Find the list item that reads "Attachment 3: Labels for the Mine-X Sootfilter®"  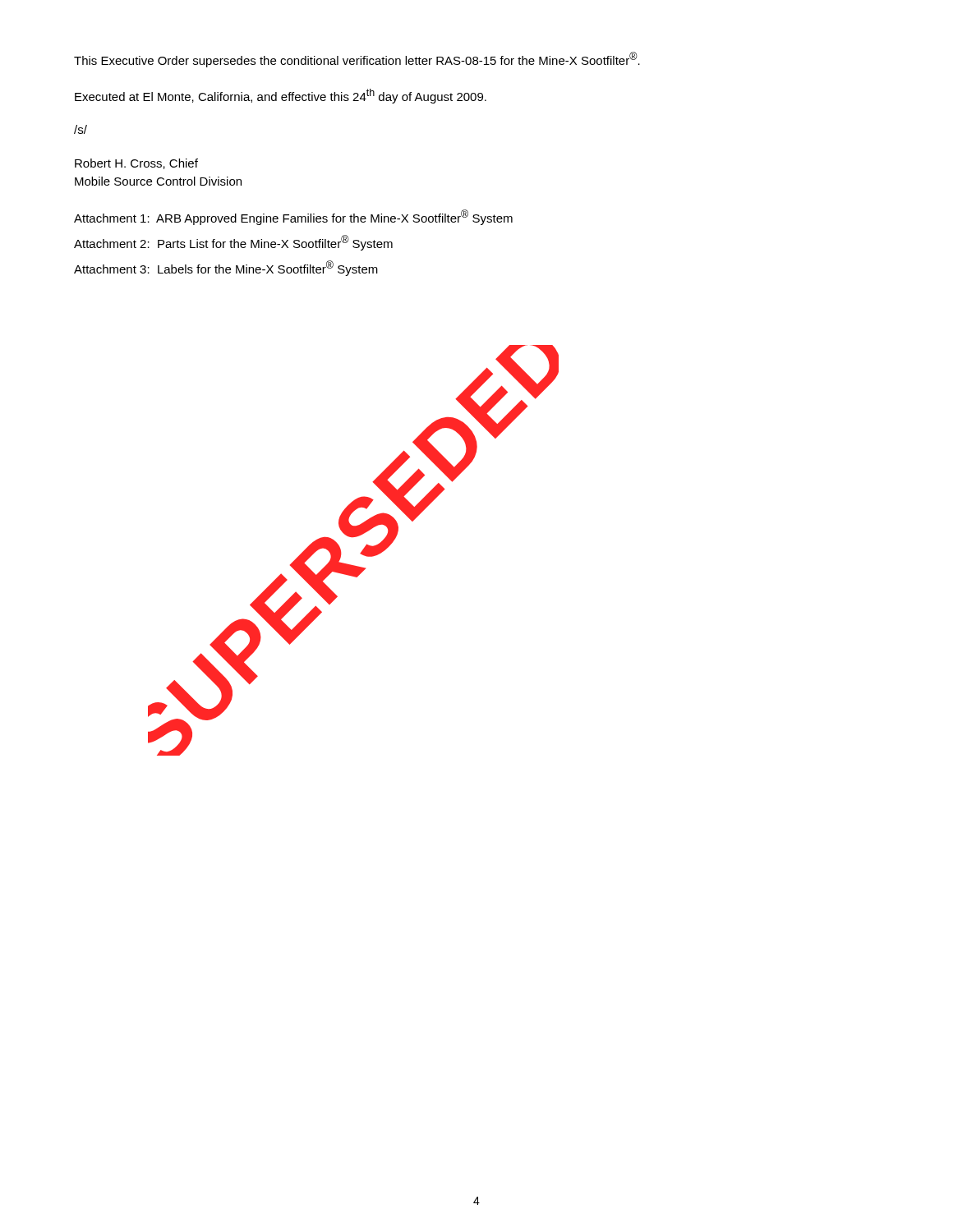226,267
